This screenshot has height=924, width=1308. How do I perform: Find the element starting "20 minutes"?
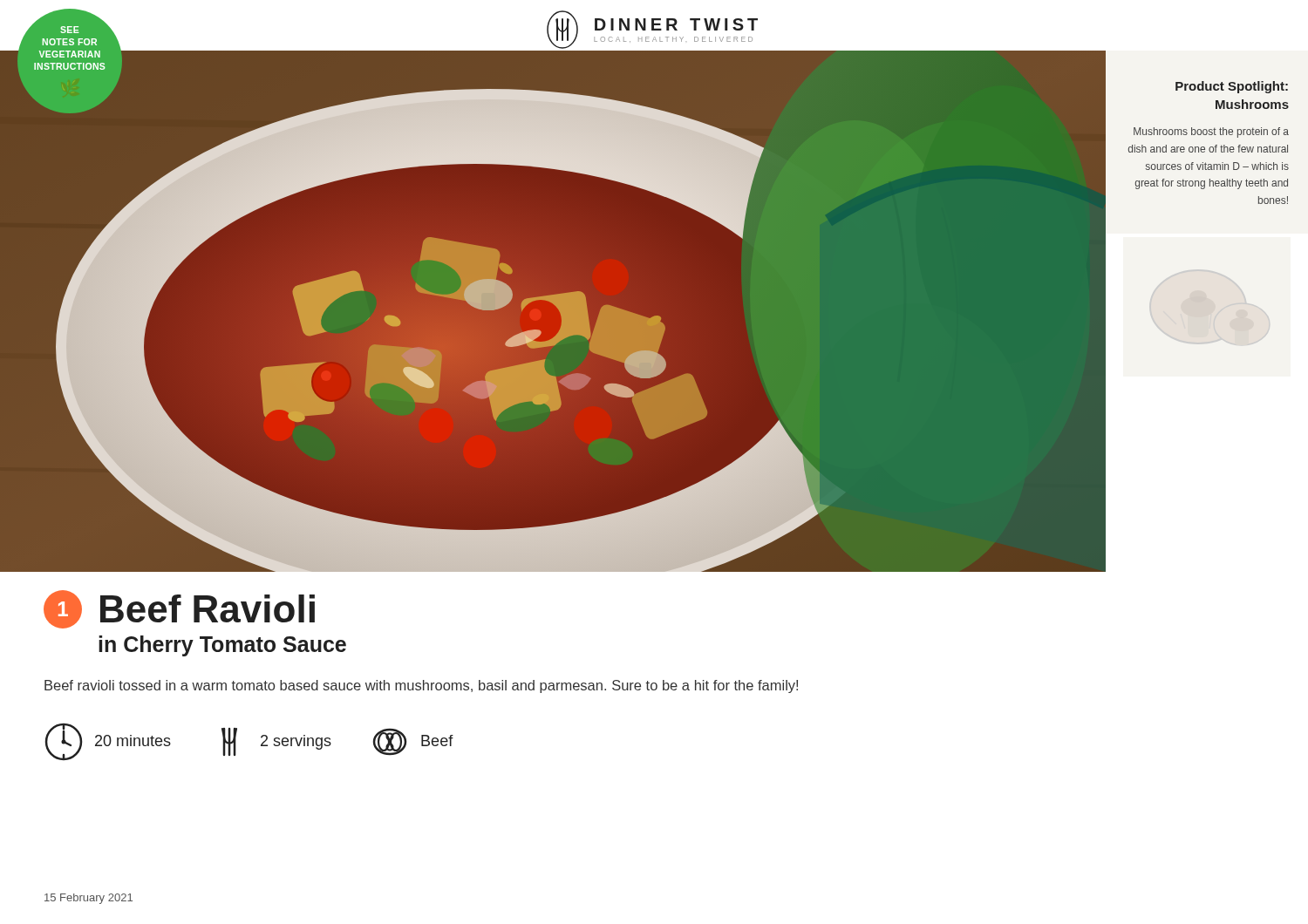(x=107, y=742)
